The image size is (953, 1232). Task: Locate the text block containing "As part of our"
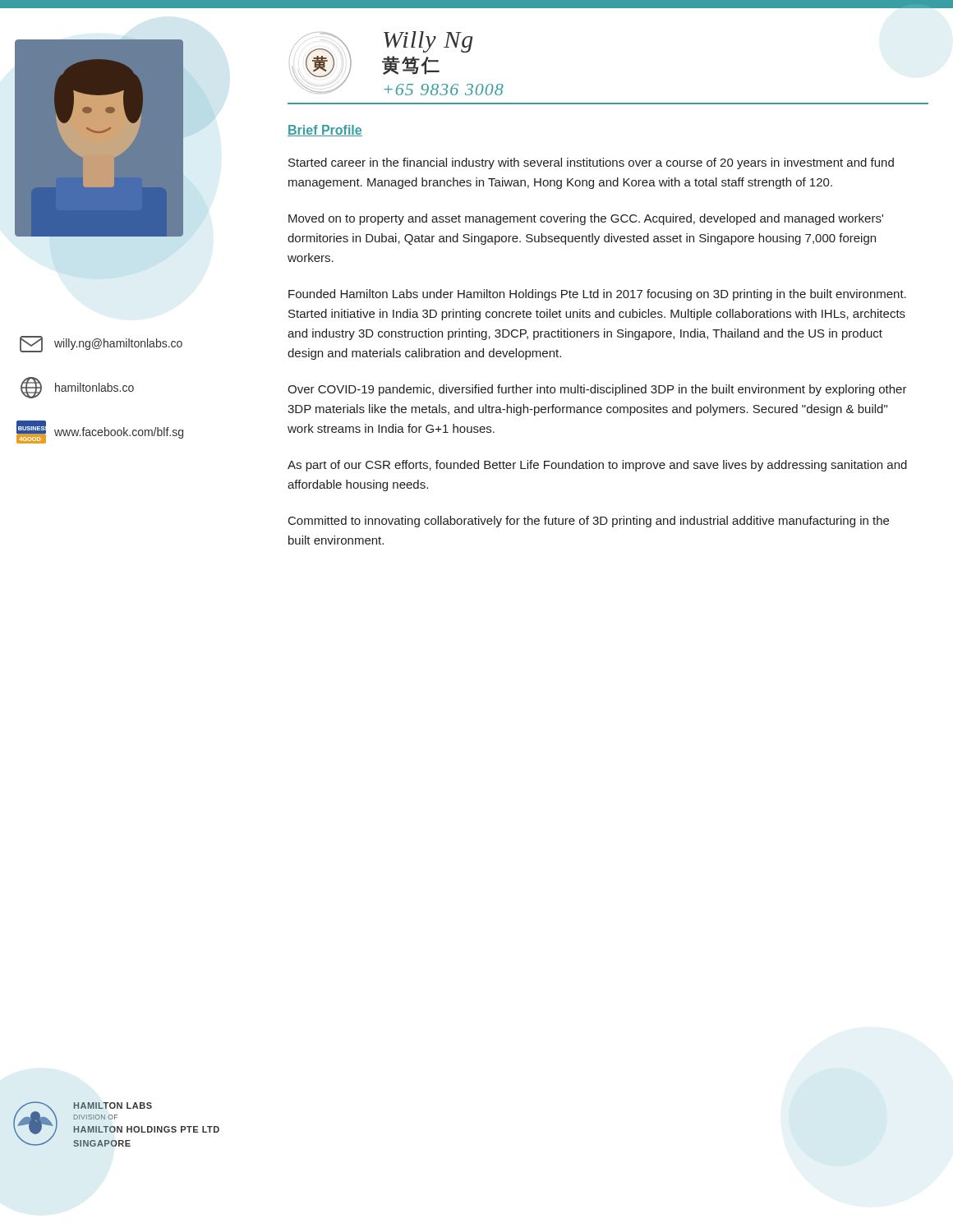click(597, 474)
